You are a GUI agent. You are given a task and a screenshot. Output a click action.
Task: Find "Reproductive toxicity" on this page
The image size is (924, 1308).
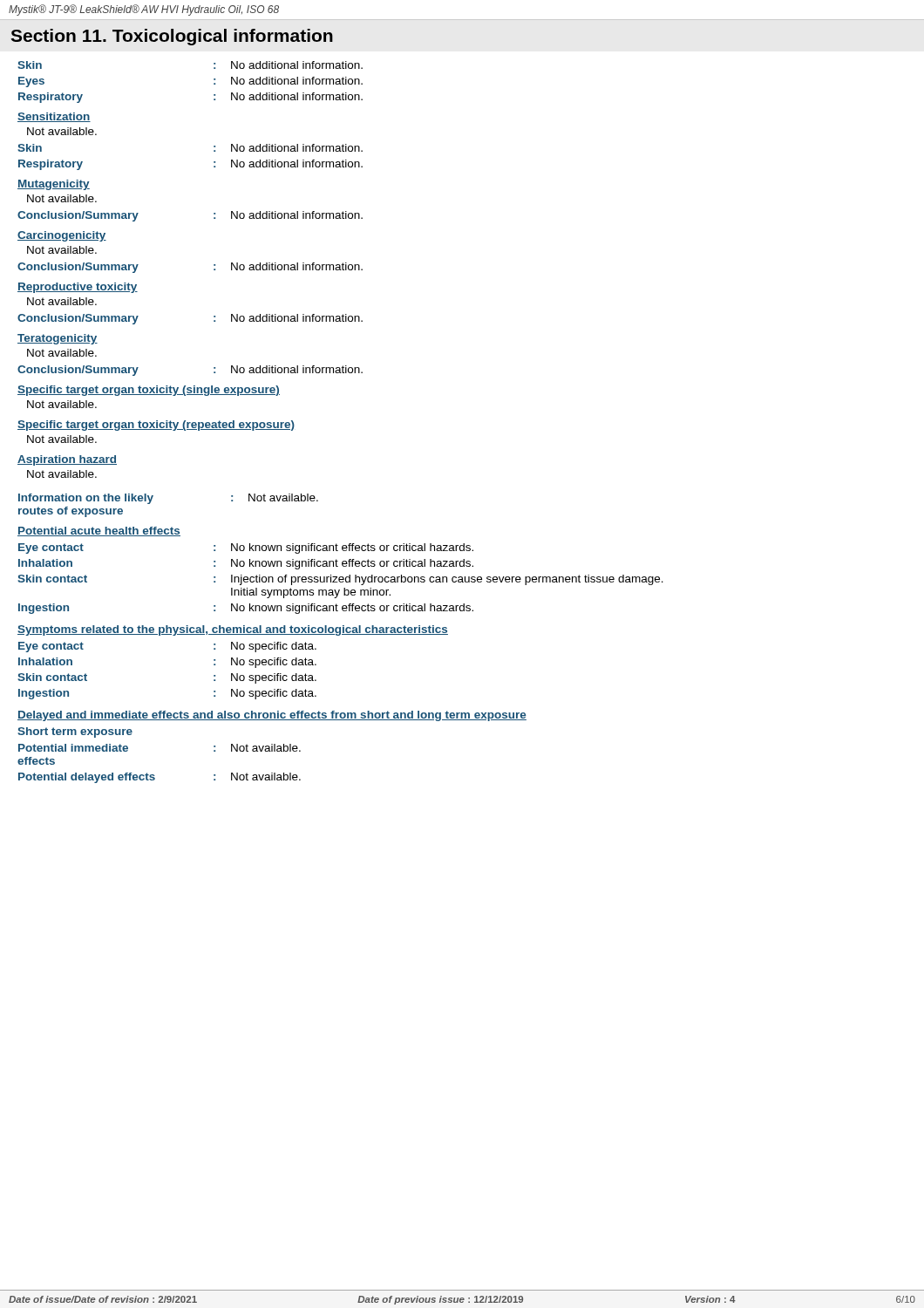tap(77, 286)
